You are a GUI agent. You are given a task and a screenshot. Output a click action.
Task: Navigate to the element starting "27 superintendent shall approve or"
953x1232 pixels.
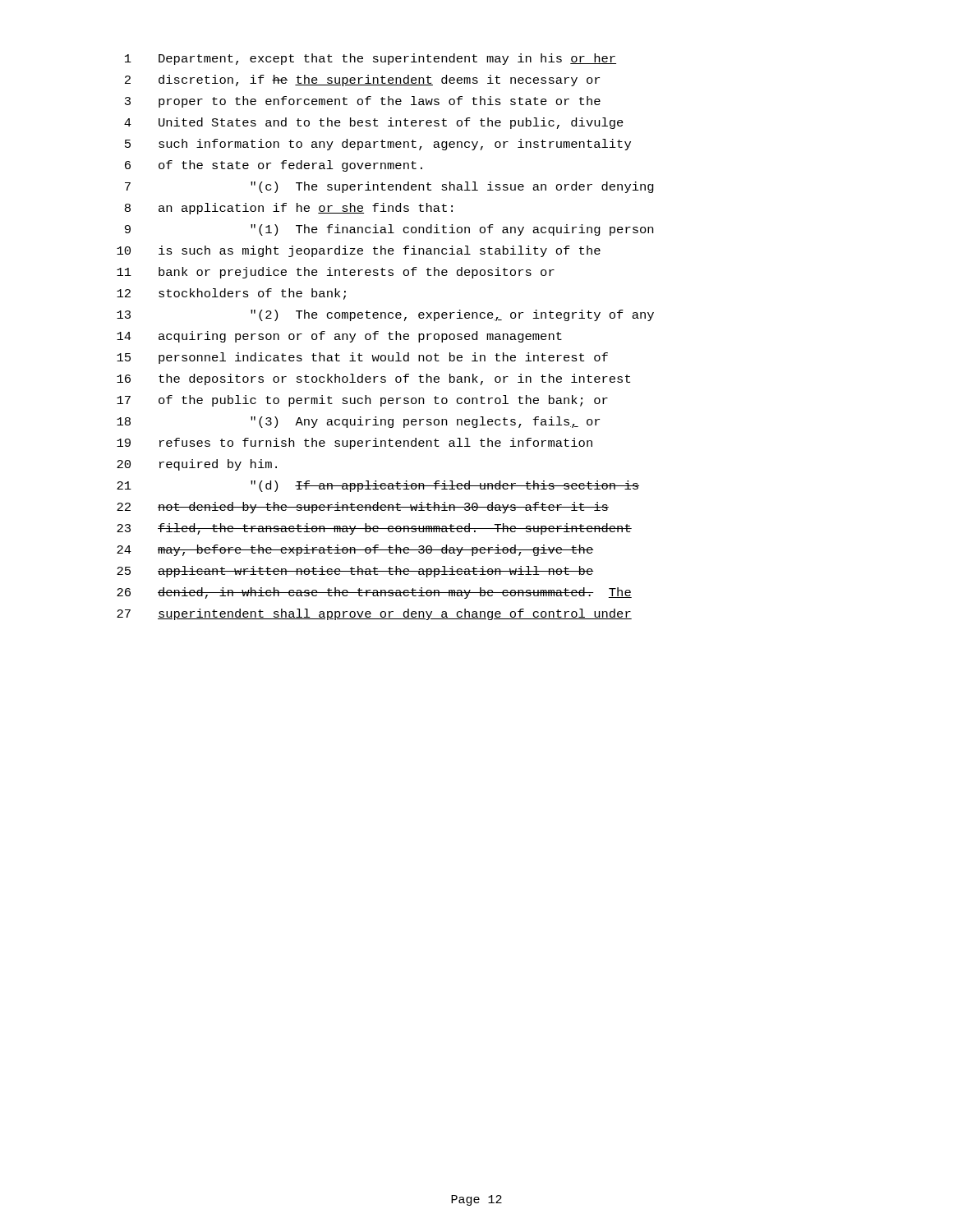coord(493,615)
